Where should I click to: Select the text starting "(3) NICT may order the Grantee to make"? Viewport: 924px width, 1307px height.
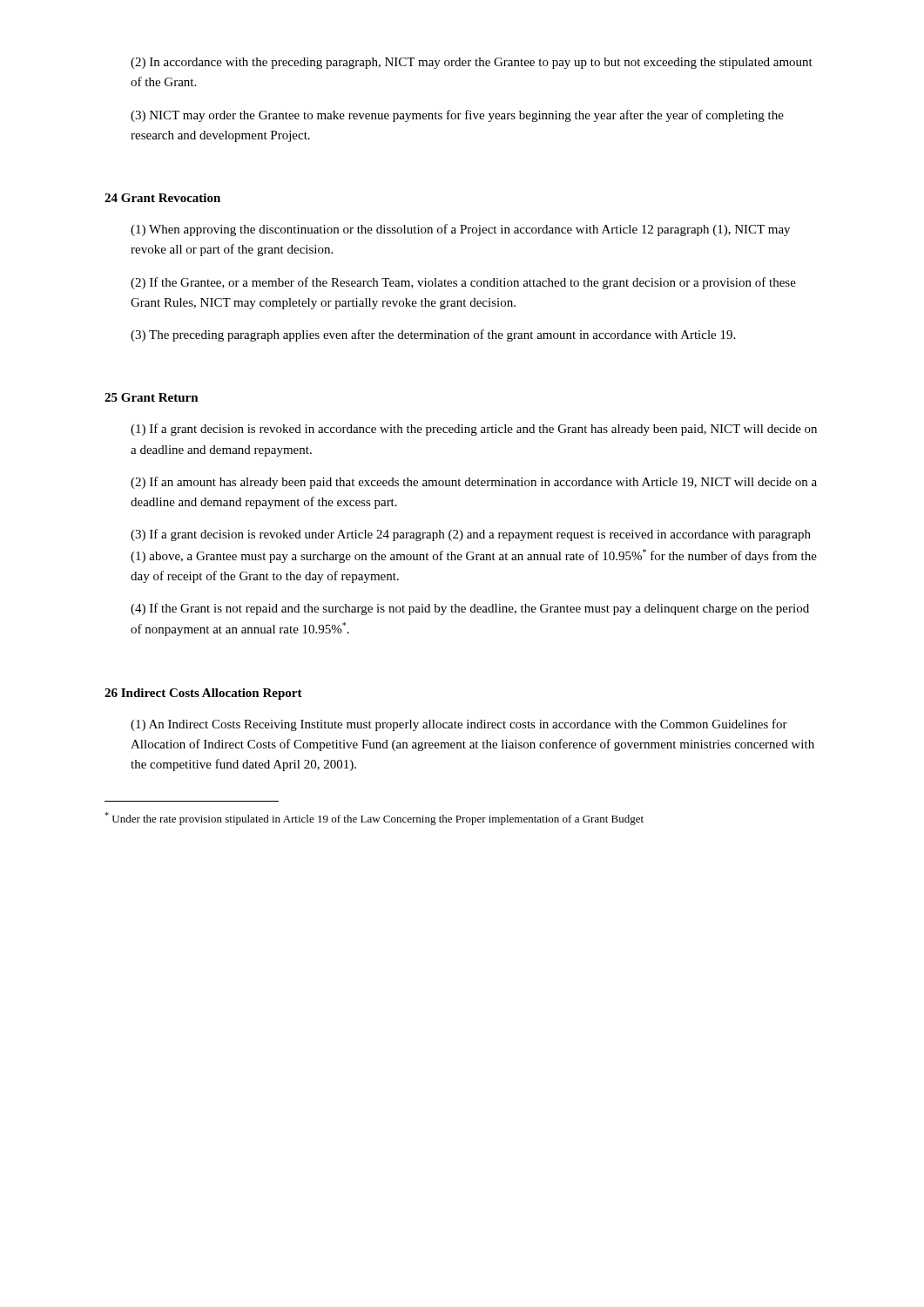(462, 125)
